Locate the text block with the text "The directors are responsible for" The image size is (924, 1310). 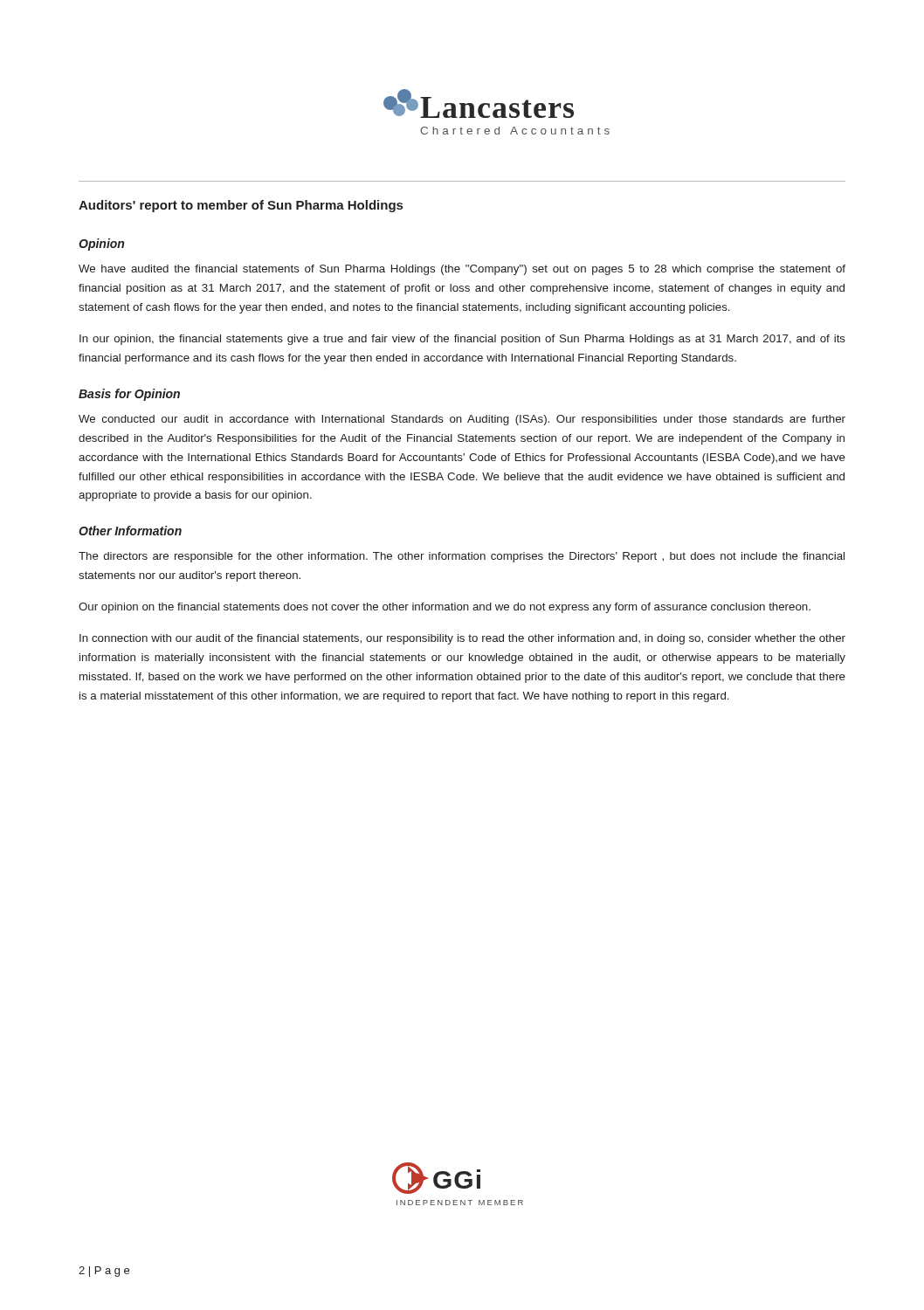462,566
